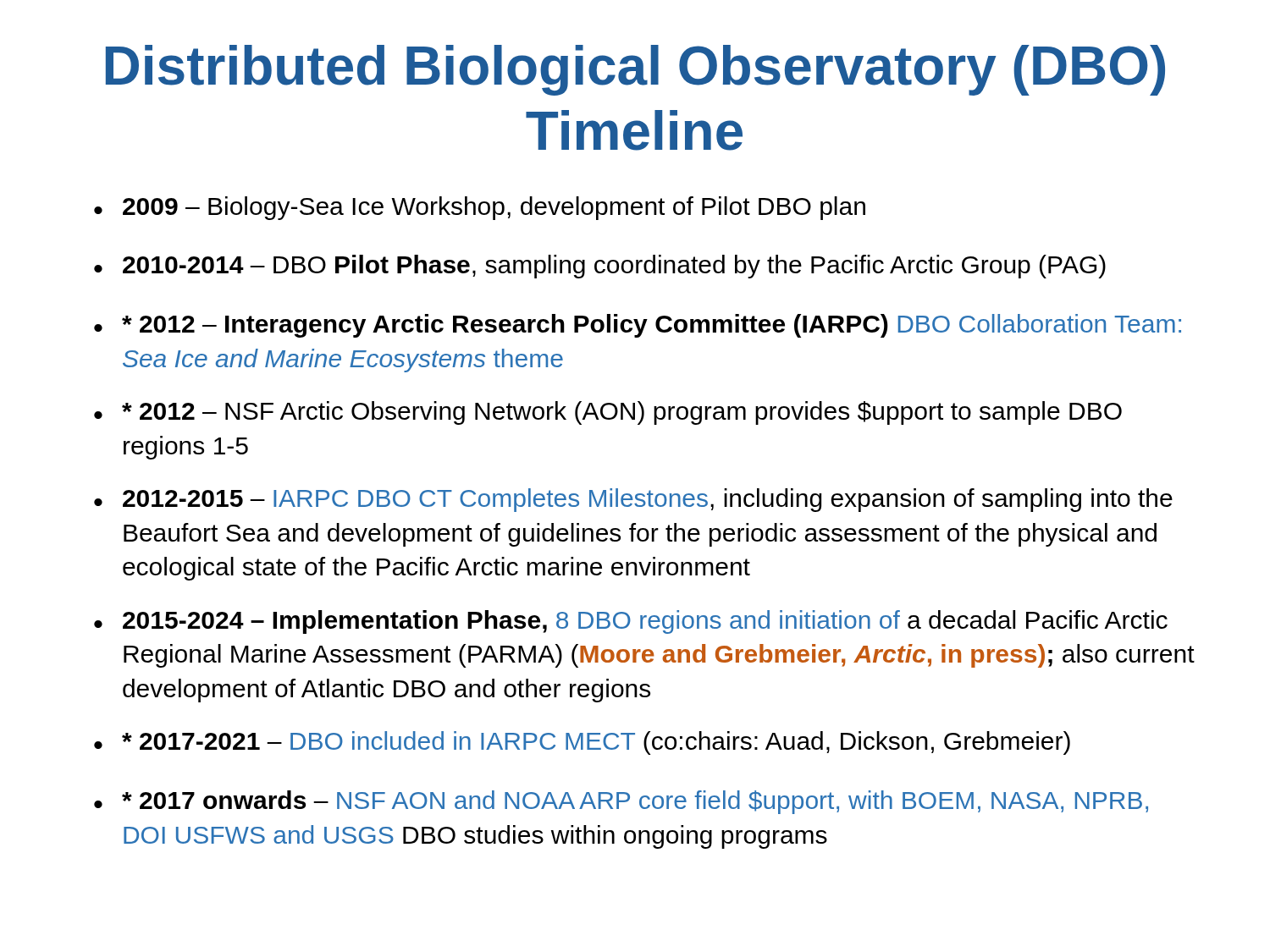This screenshot has width=1270, height=952.
Task: Find the list item with the text "2017-2021 – DBO included in IARPC"
Action: click(597, 742)
